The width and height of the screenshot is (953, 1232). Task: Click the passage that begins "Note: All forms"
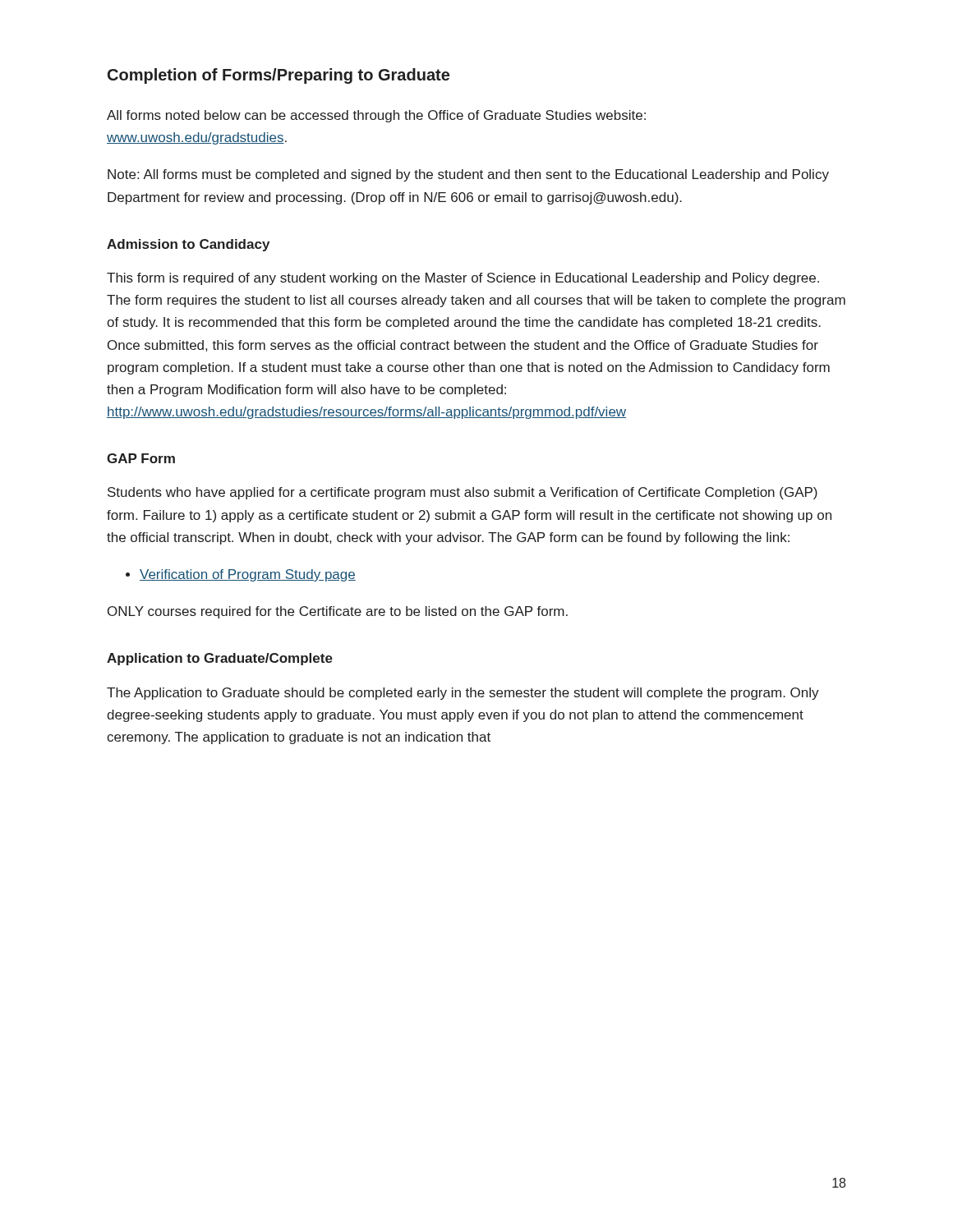click(x=476, y=186)
